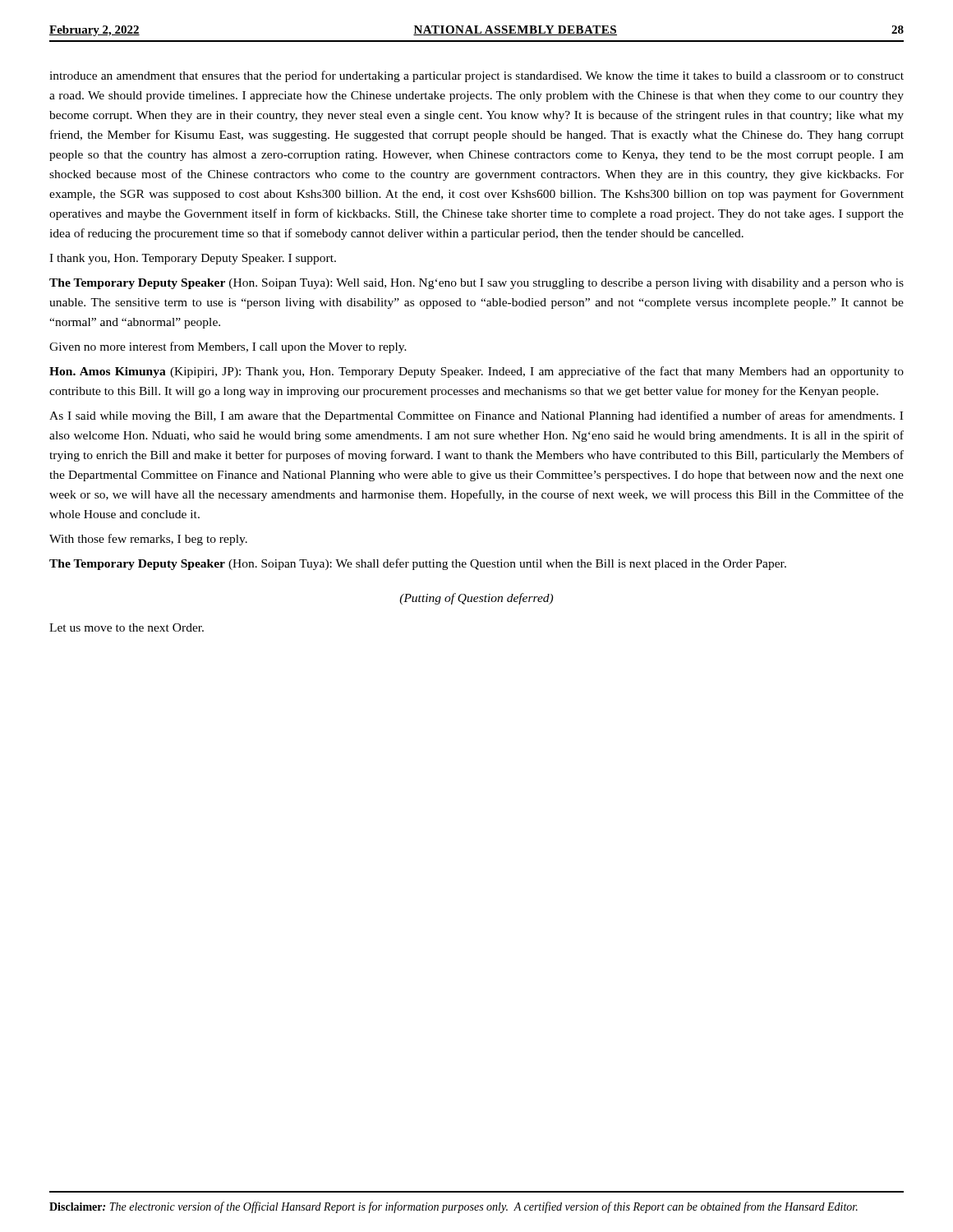Image resolution: width=953 pixels, height=1232 pixels.
Task: Find the text block starting "As I said"
Action: pyautogui.click(x=476, y=465)
